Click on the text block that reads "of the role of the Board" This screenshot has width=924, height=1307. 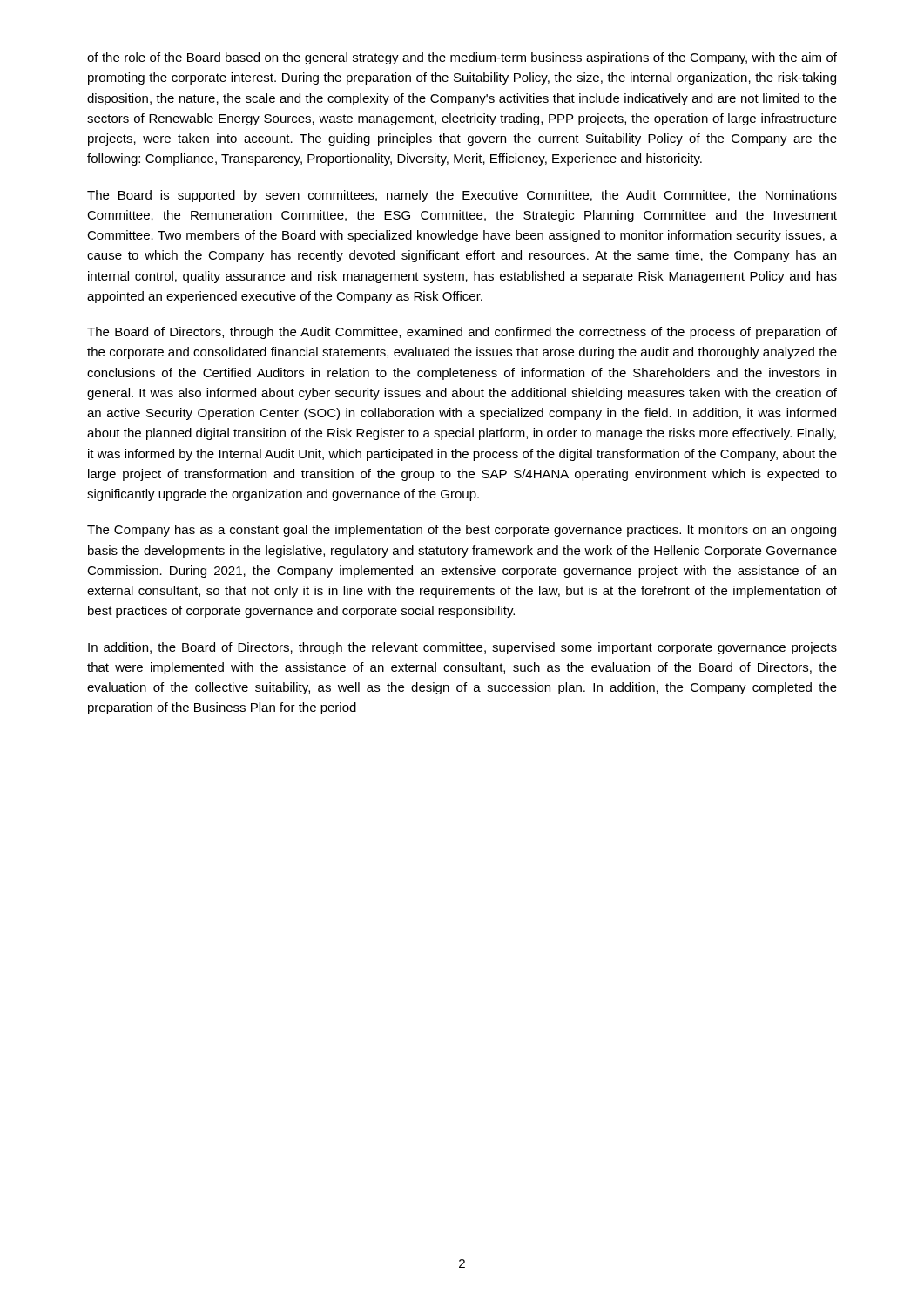(462, 108)
